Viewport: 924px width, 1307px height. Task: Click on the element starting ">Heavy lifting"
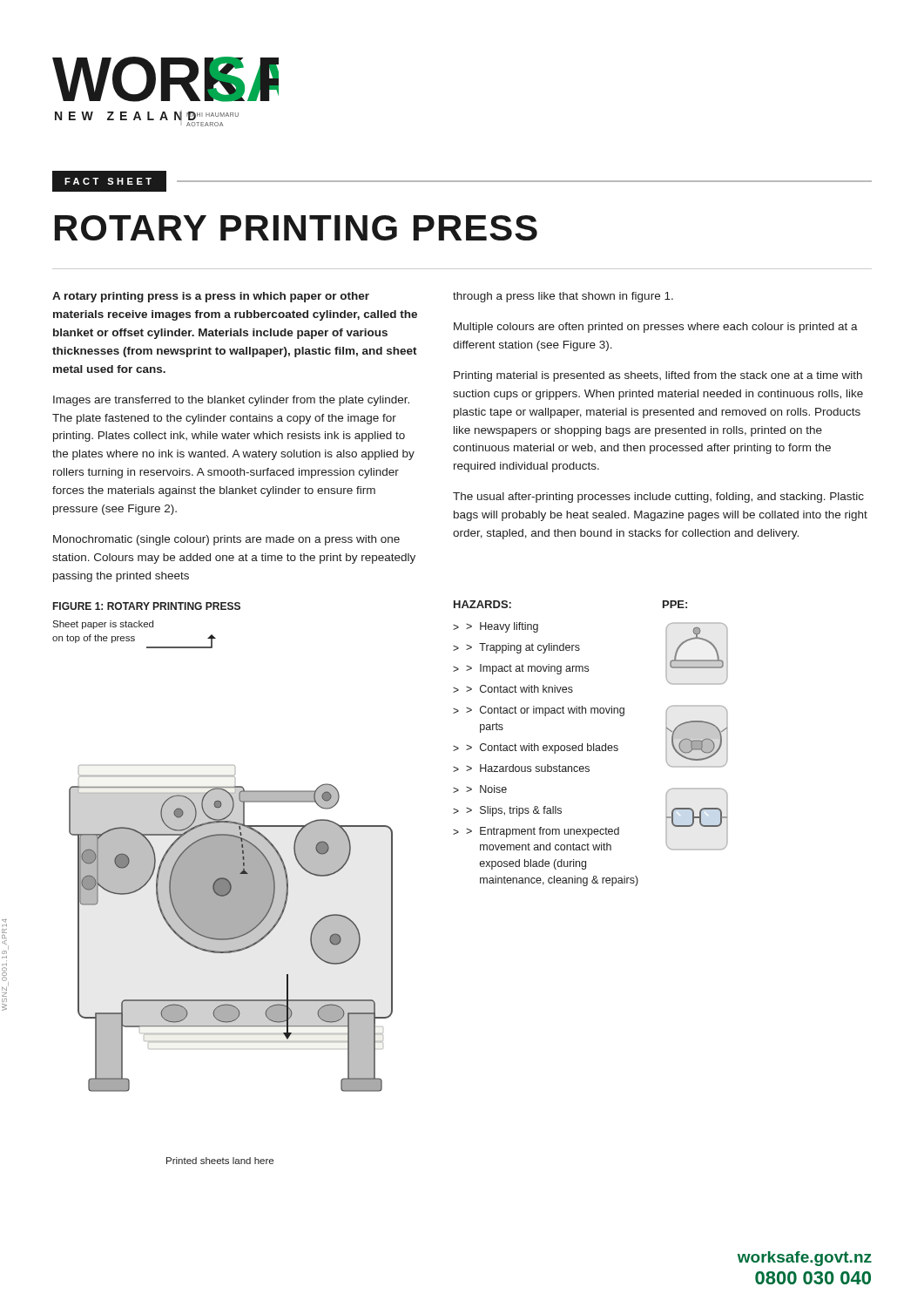[x=502, y=627]
